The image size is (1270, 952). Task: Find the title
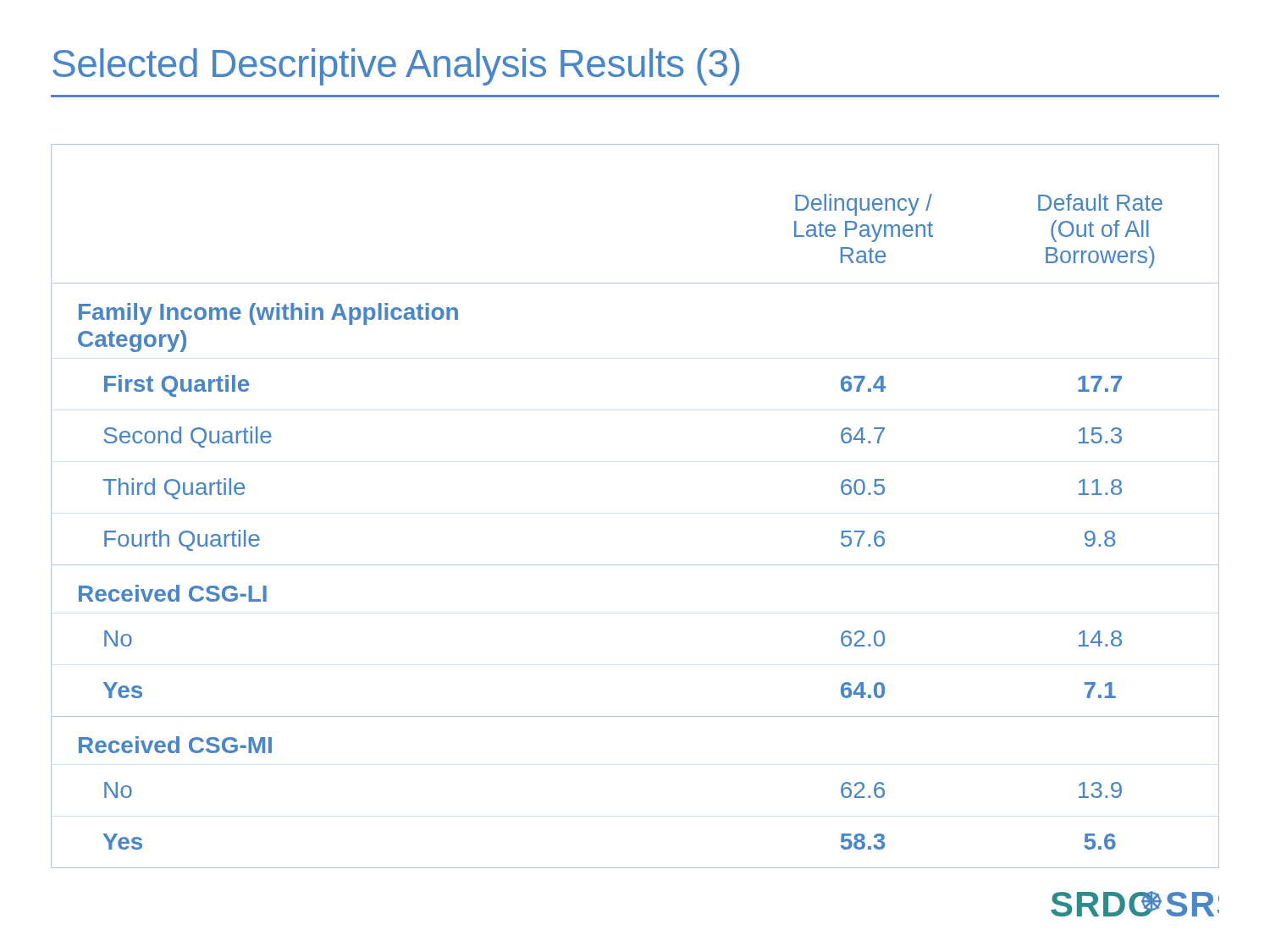click(635, 69)
